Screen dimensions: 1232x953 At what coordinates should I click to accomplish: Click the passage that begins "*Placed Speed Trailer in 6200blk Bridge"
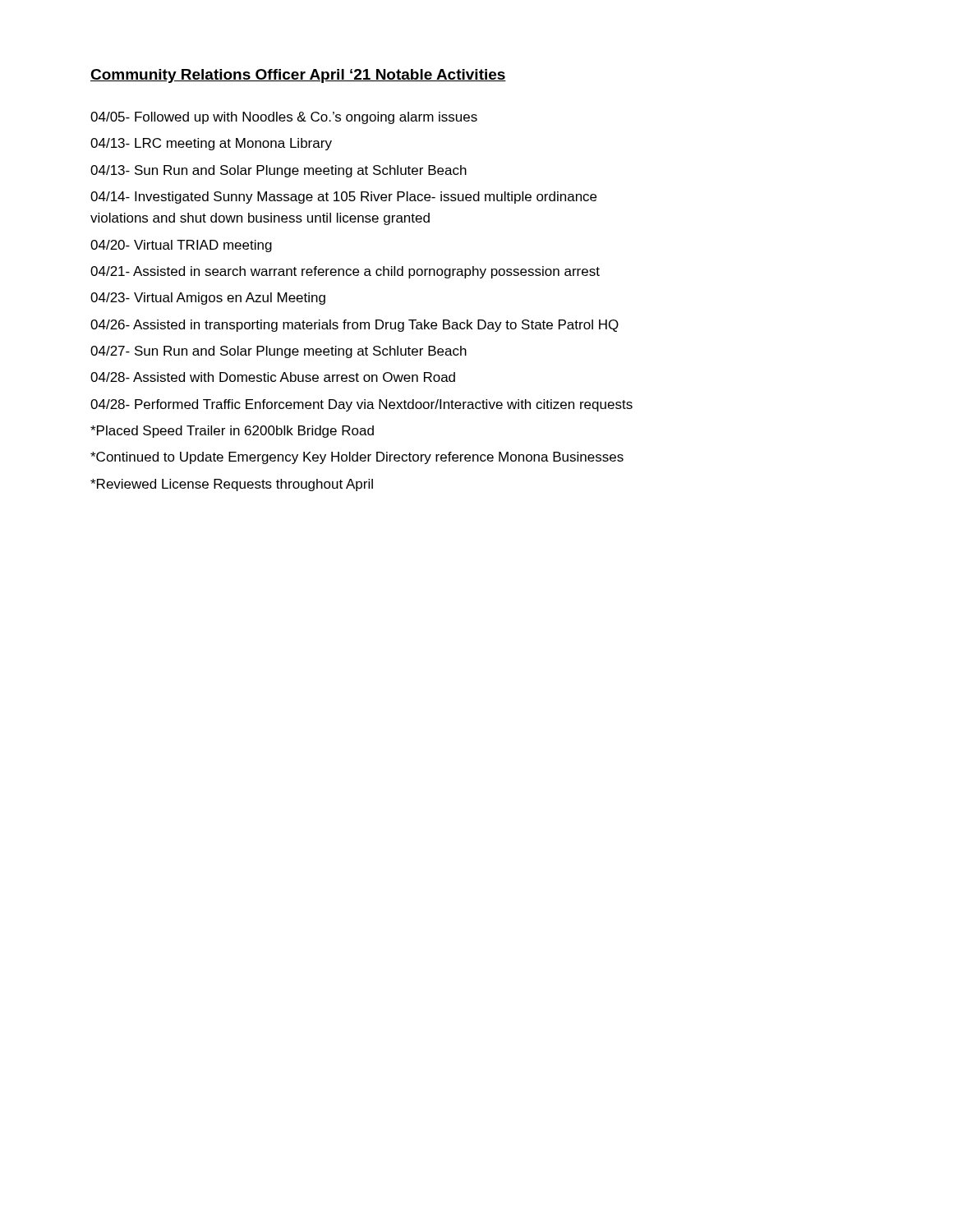click(232, 431)
